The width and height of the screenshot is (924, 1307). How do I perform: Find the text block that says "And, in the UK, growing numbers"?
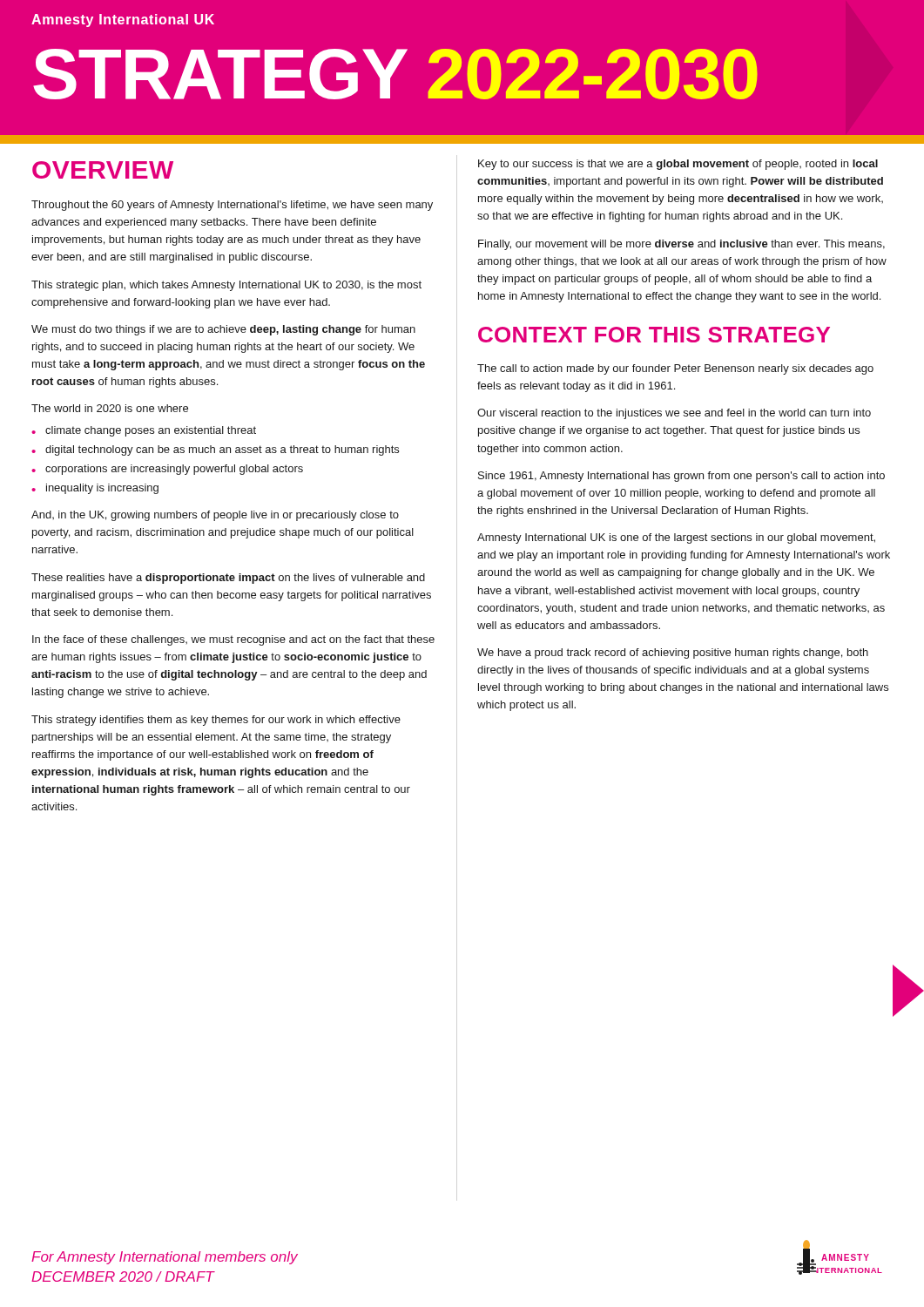click(223, 532)
